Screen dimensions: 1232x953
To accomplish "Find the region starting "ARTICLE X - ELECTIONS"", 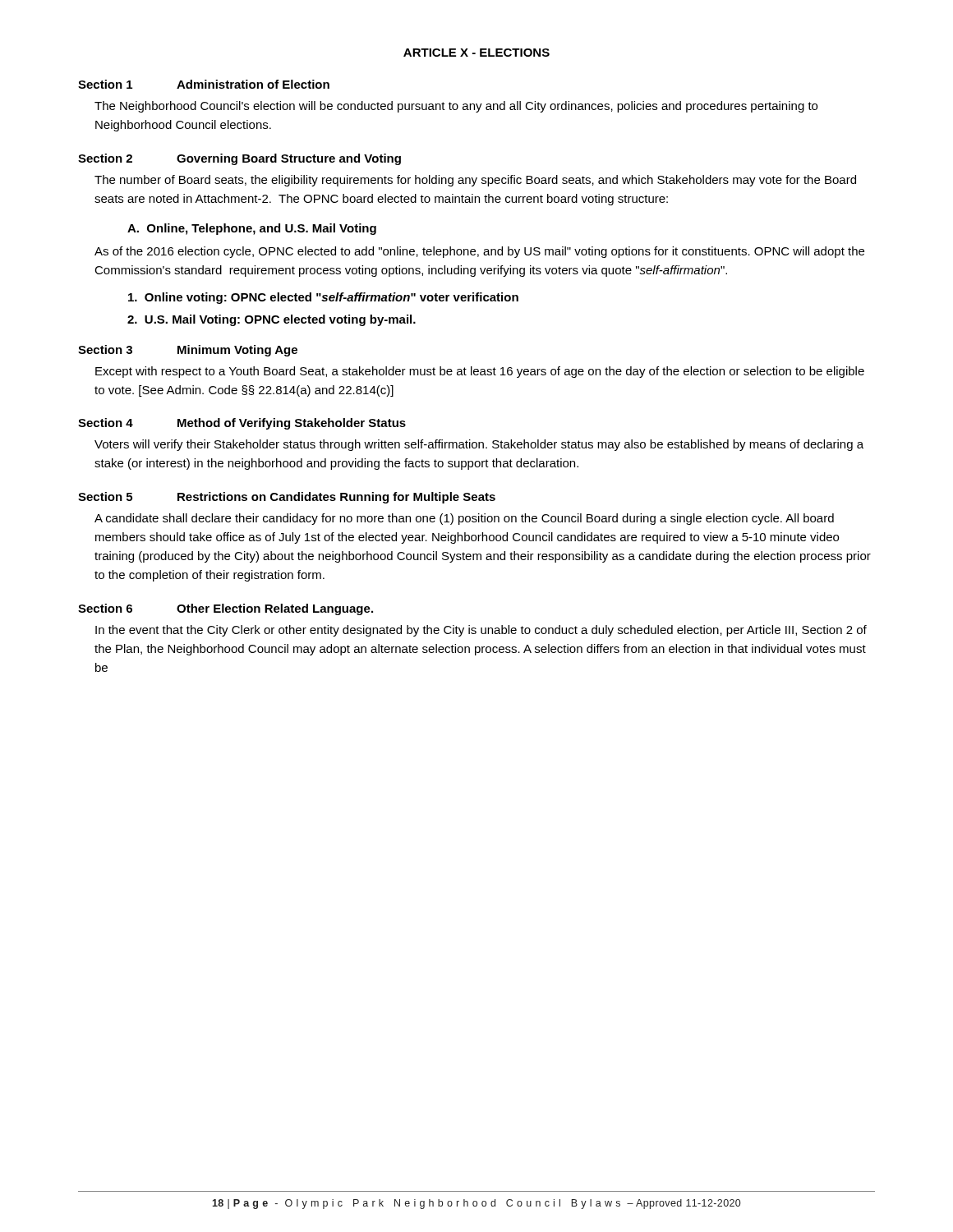I will (x=476, y=52).
